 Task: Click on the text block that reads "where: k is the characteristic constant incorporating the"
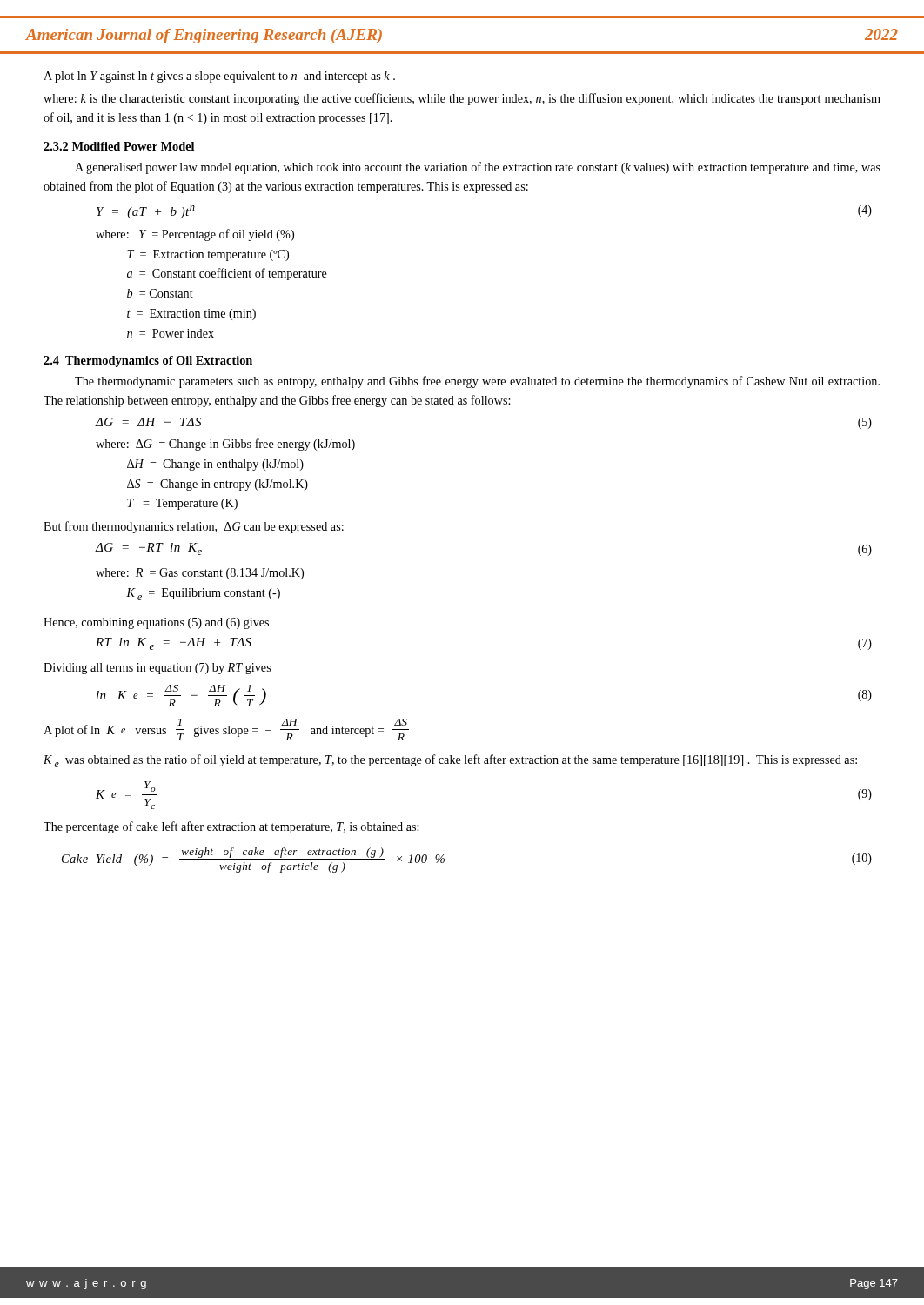[462, 108]
